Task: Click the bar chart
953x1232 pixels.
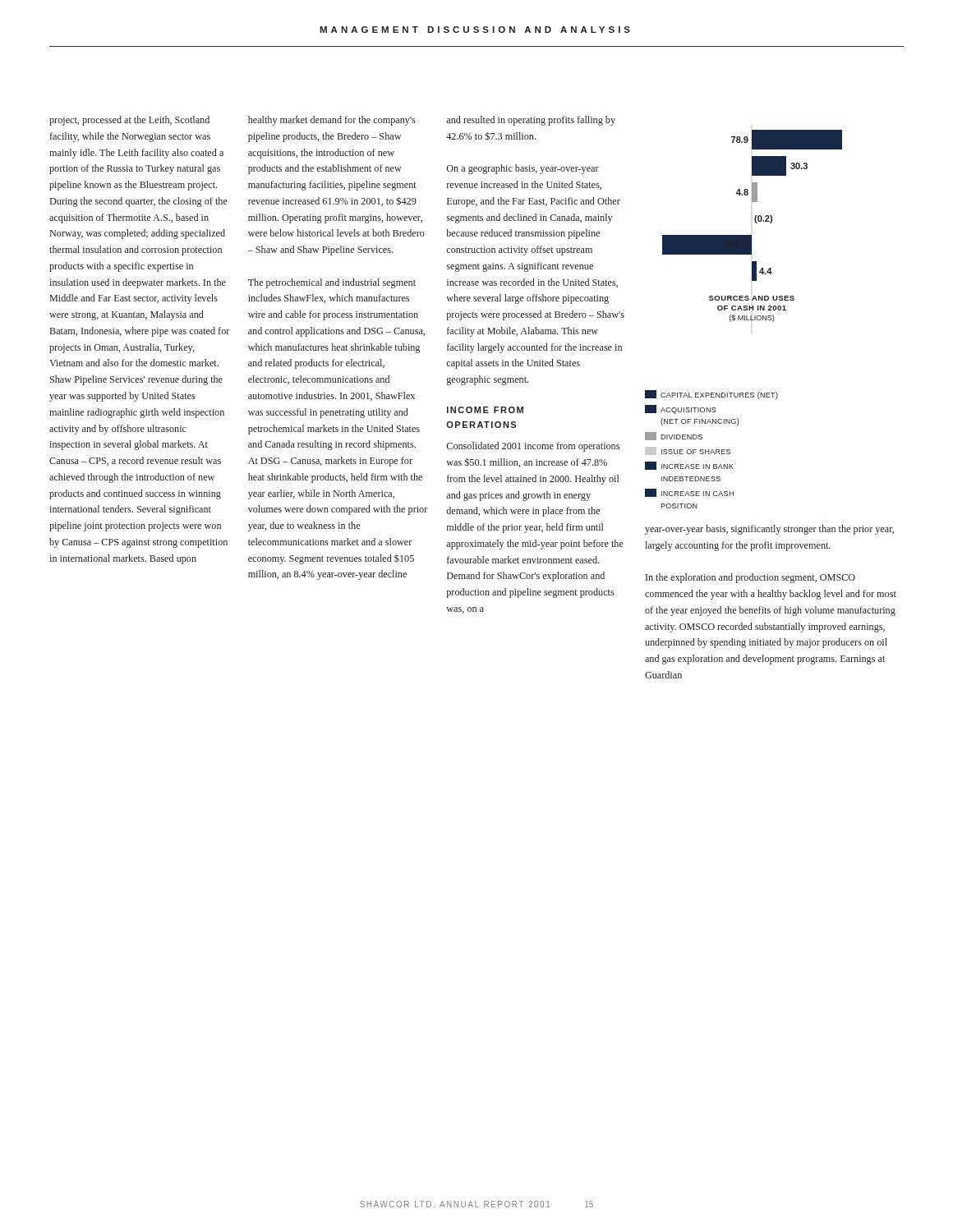Action: click(752, 312)
